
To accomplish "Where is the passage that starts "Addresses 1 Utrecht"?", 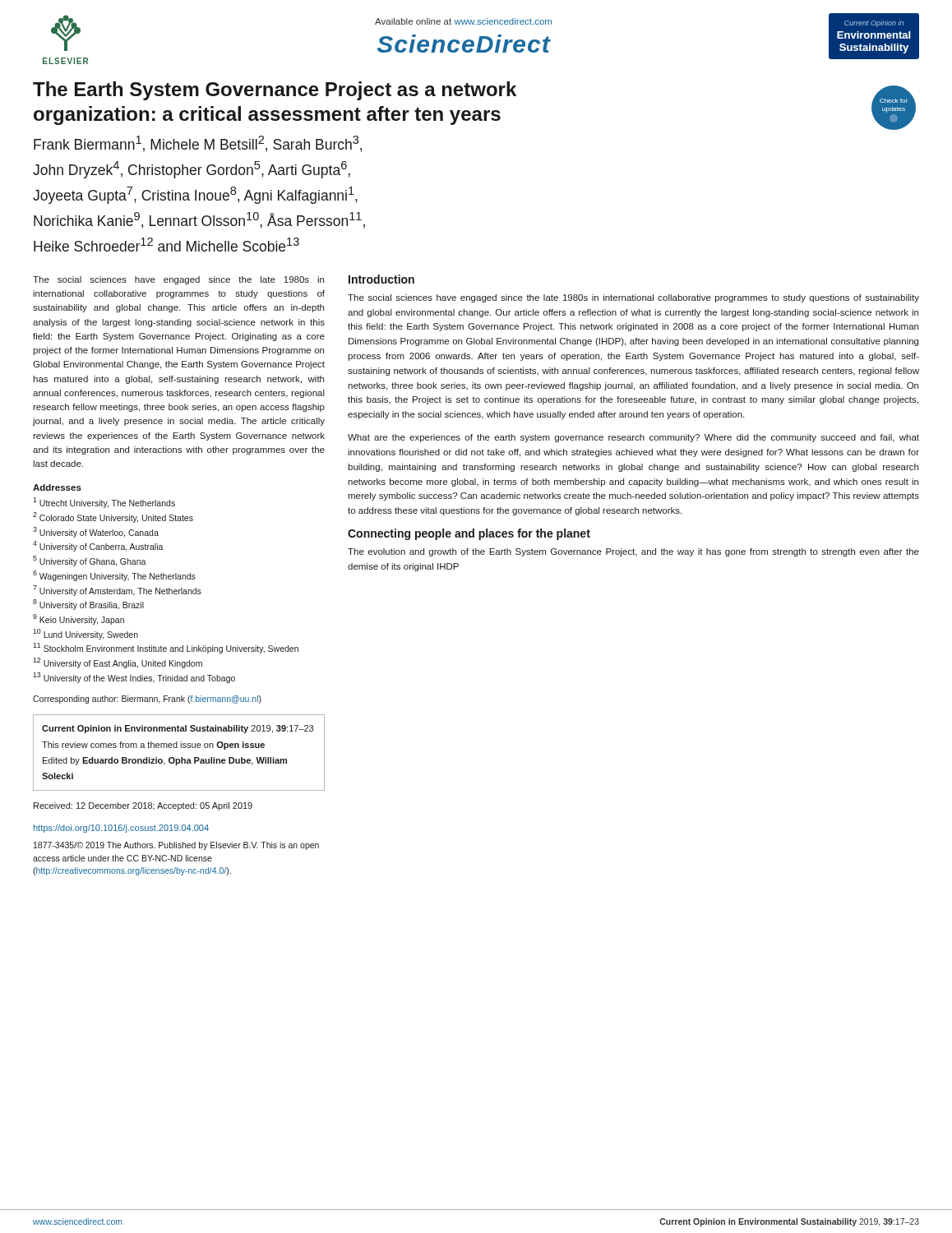I will (179, 584).
